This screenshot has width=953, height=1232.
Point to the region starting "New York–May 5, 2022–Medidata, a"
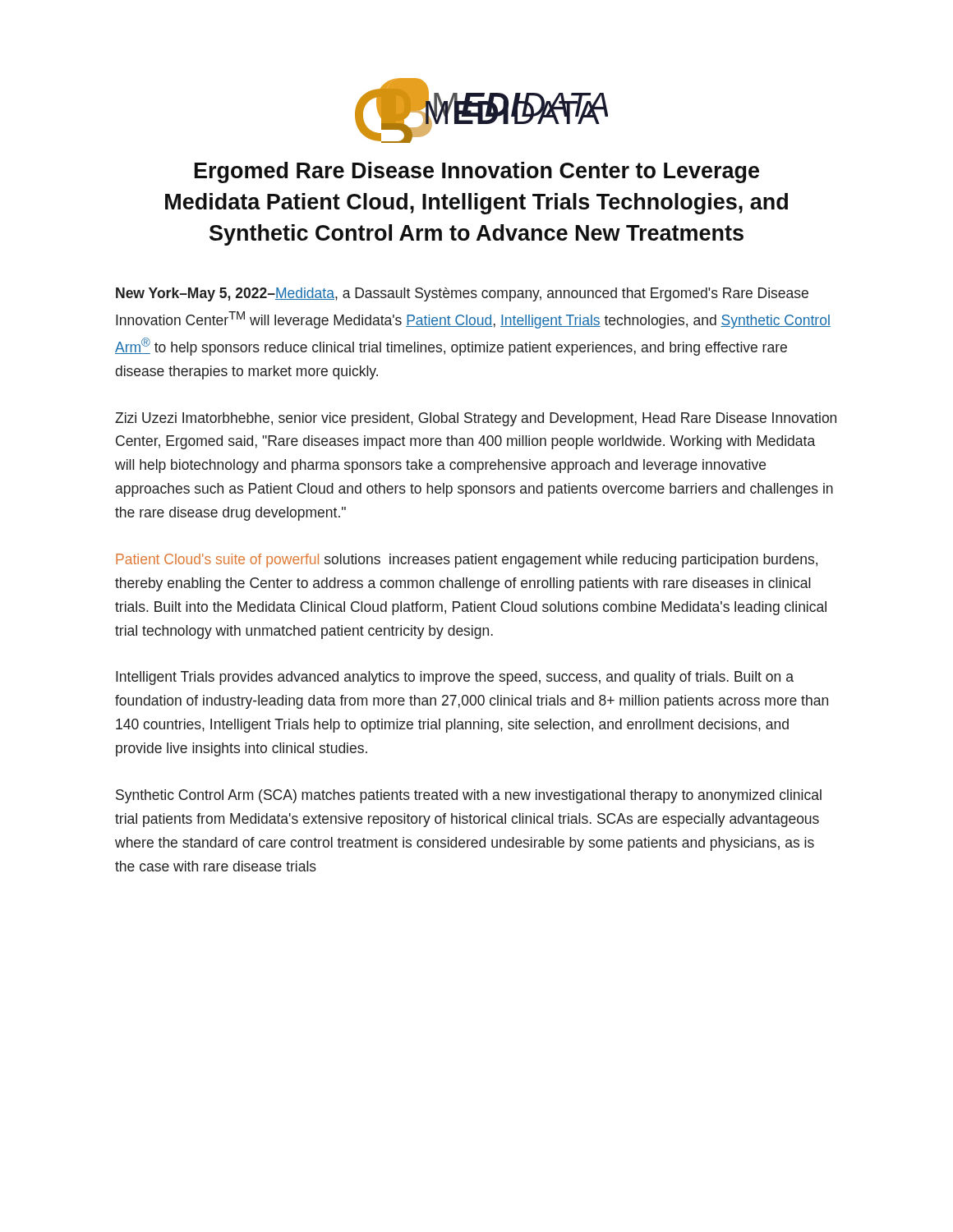coord(473,332)
